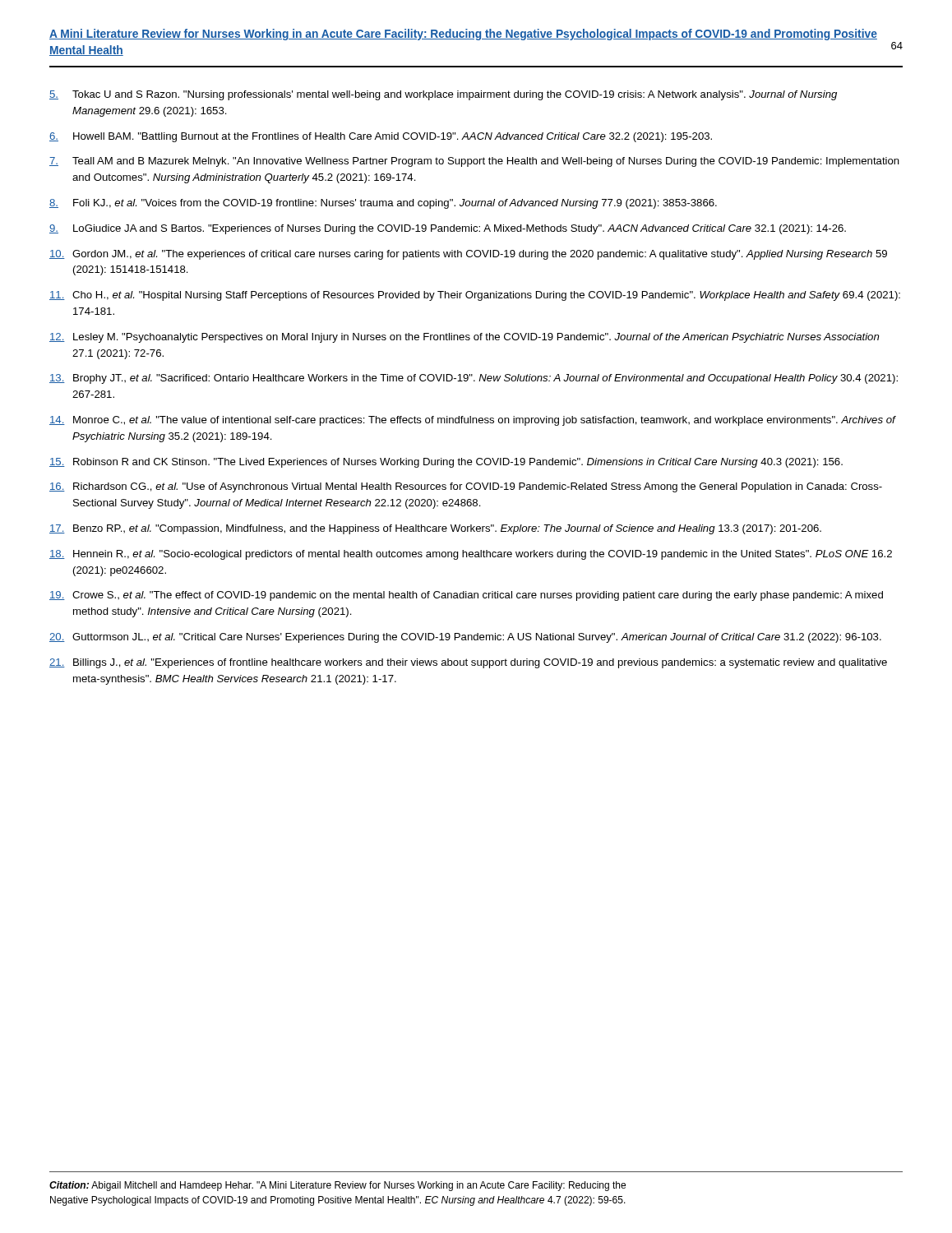Select the element starting "18. Hennein R., et"

[476, 562]
